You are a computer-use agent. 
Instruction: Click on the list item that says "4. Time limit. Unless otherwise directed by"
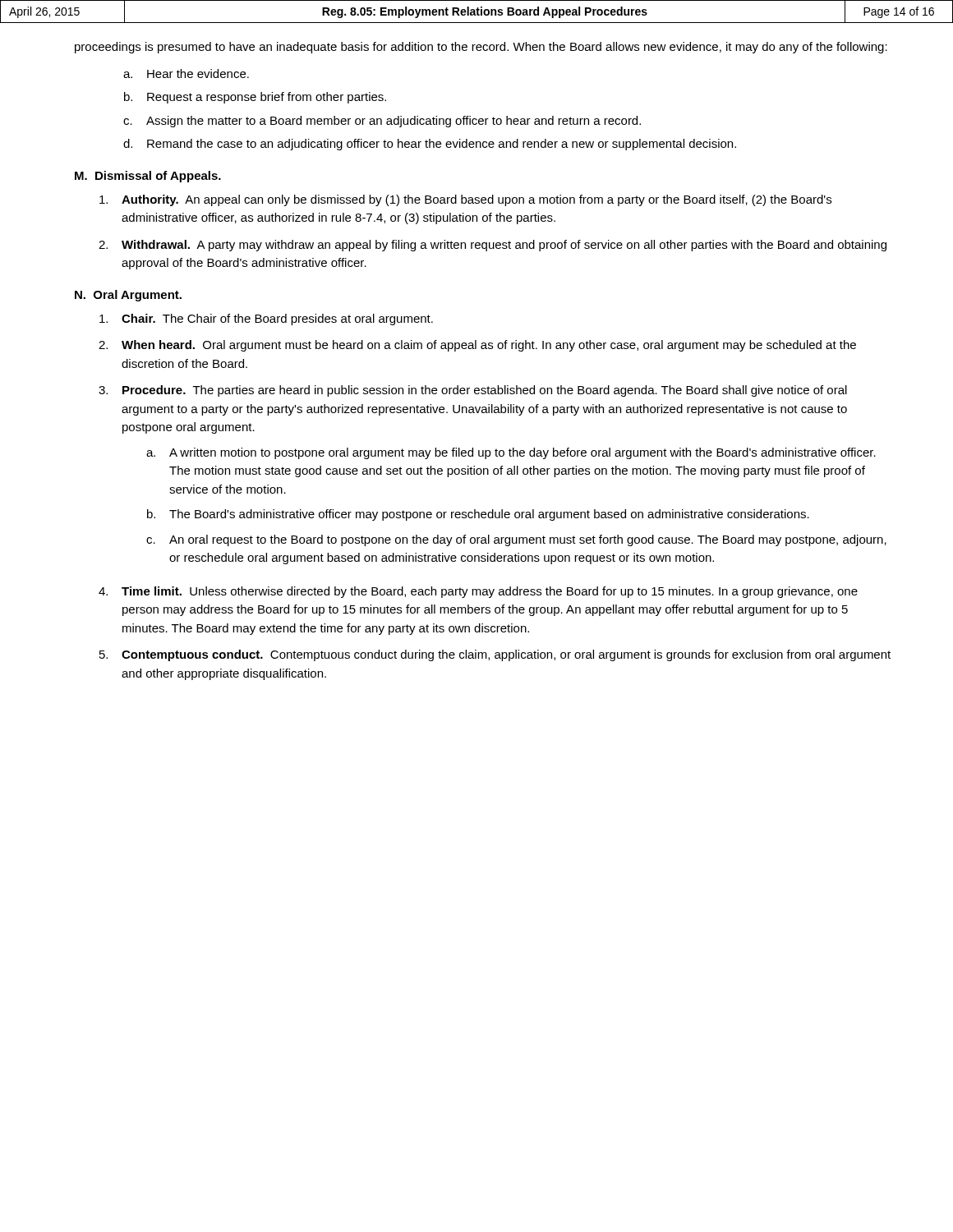[x=497, y=610]
